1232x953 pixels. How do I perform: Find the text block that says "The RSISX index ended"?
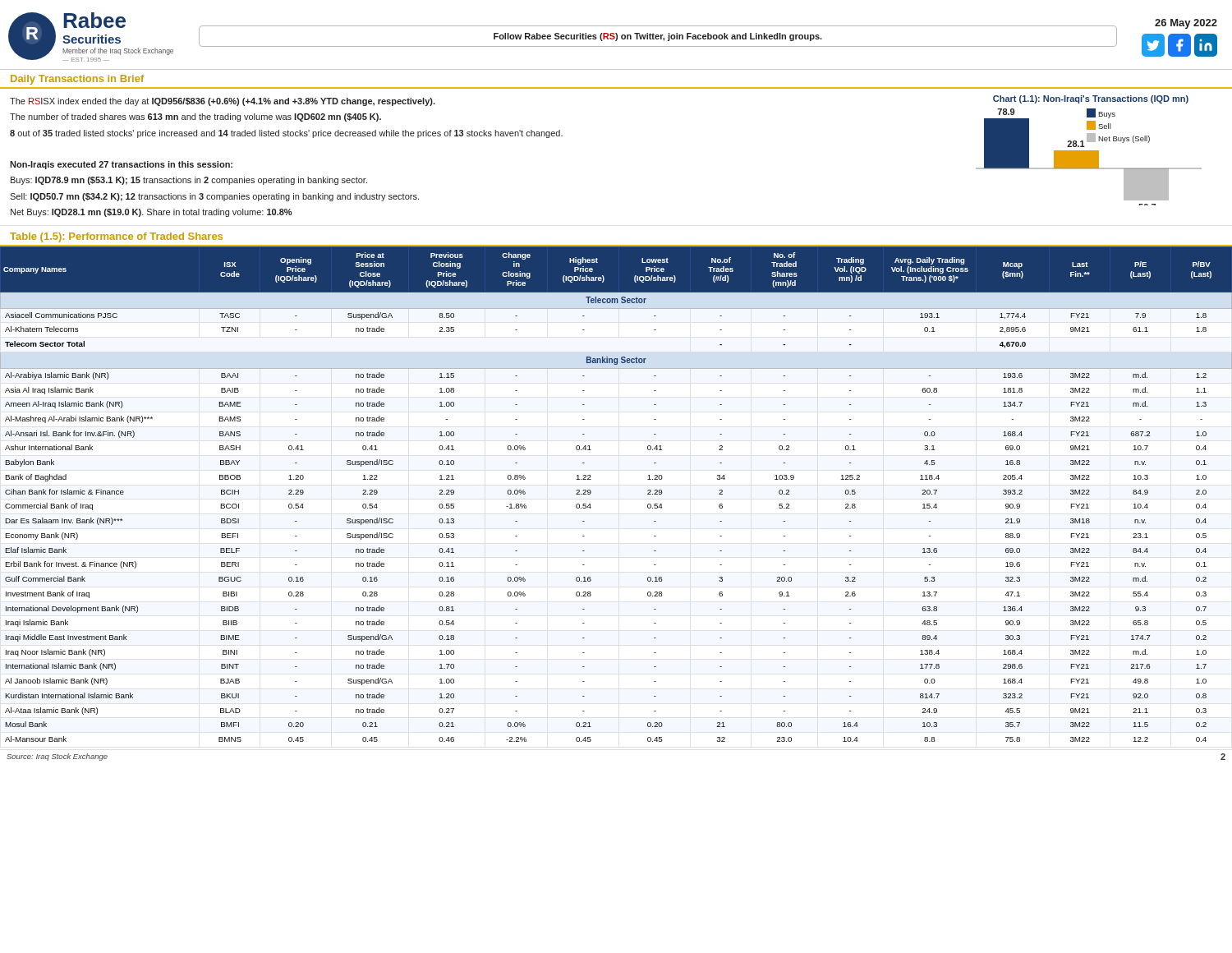pos(223,102)
